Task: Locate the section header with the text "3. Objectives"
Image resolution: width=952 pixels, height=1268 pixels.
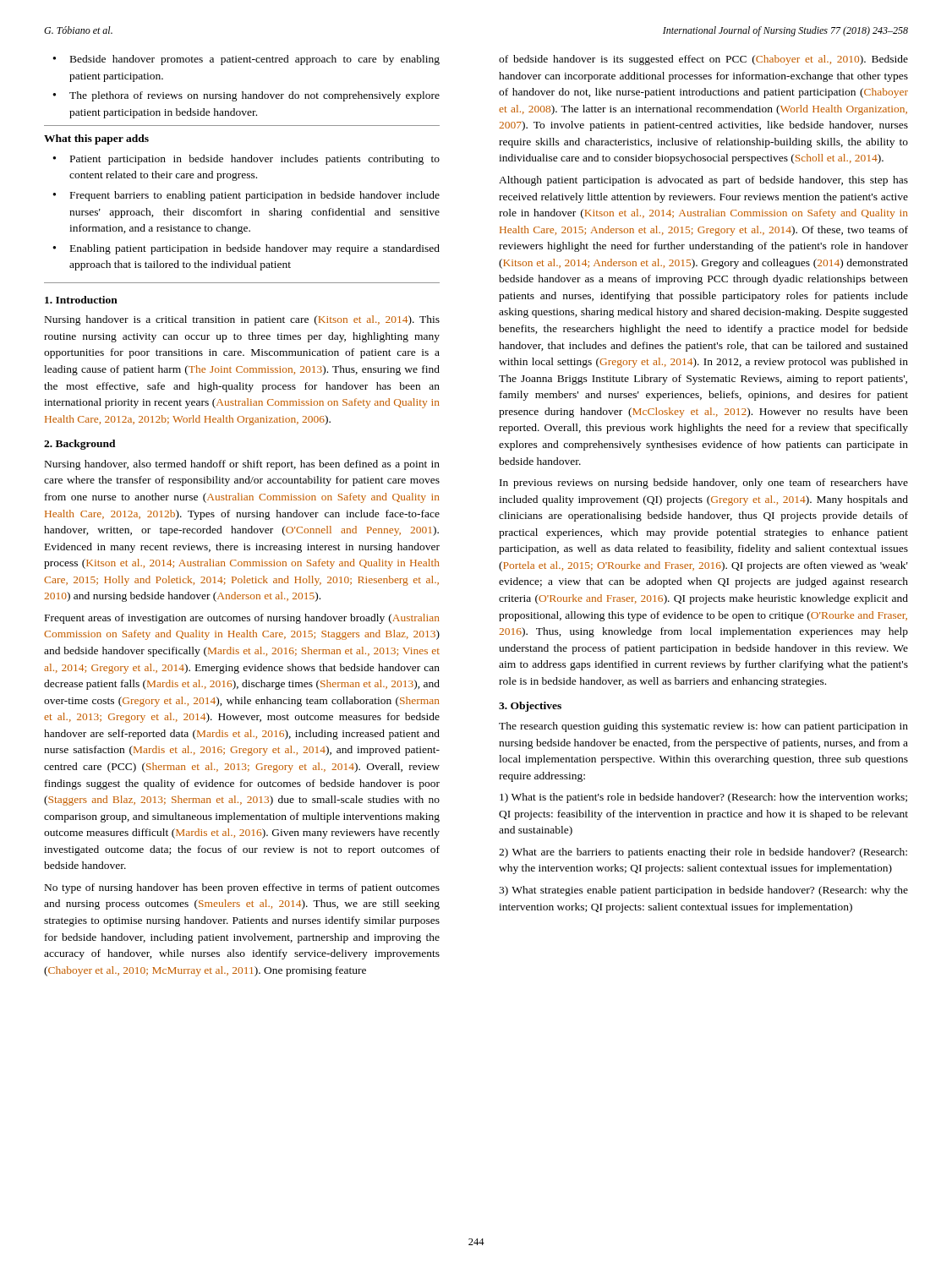Action: pyautogui.click(x=530, y=706)
